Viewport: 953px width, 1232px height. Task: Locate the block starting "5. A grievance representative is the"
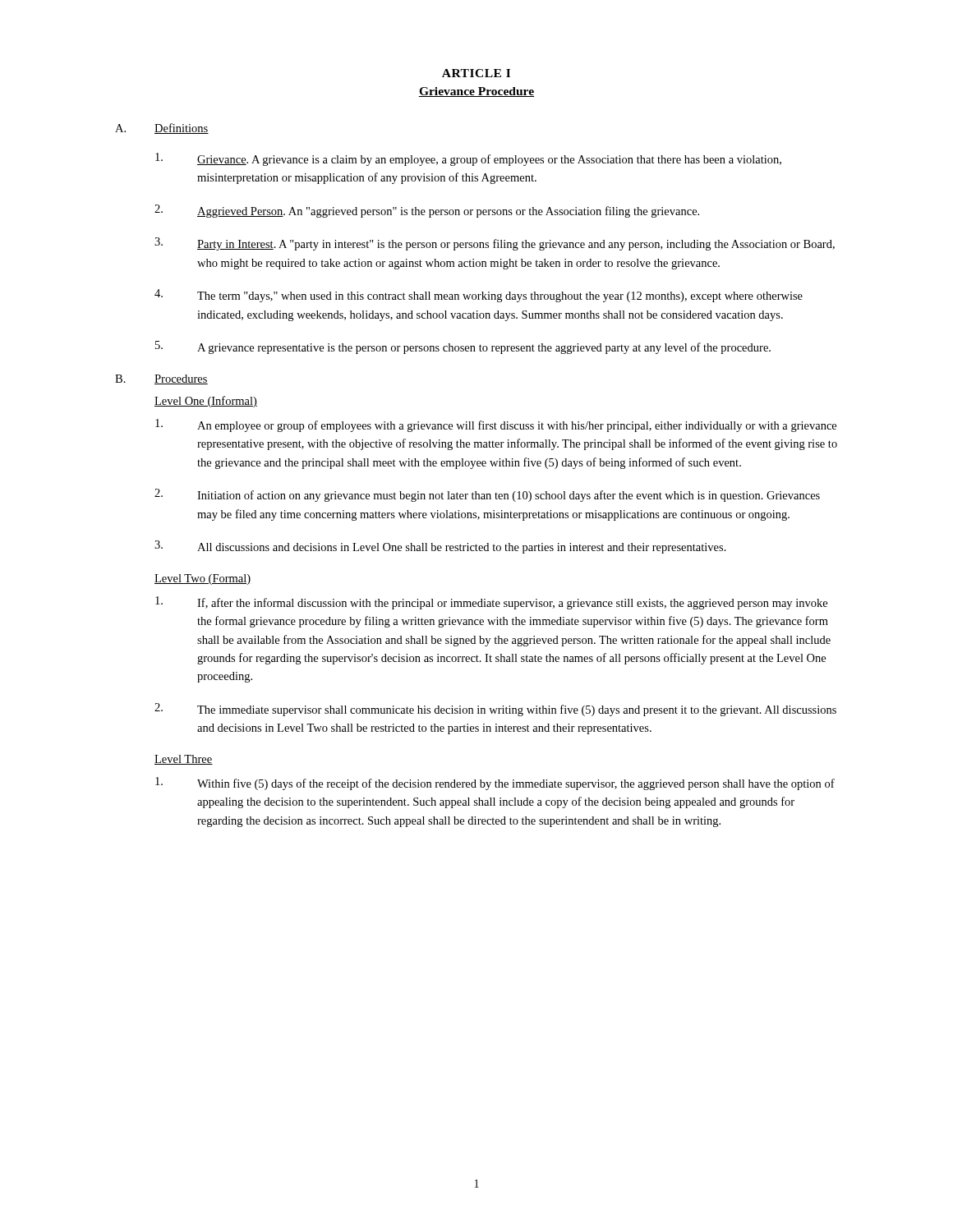click(x=496, y=348)
